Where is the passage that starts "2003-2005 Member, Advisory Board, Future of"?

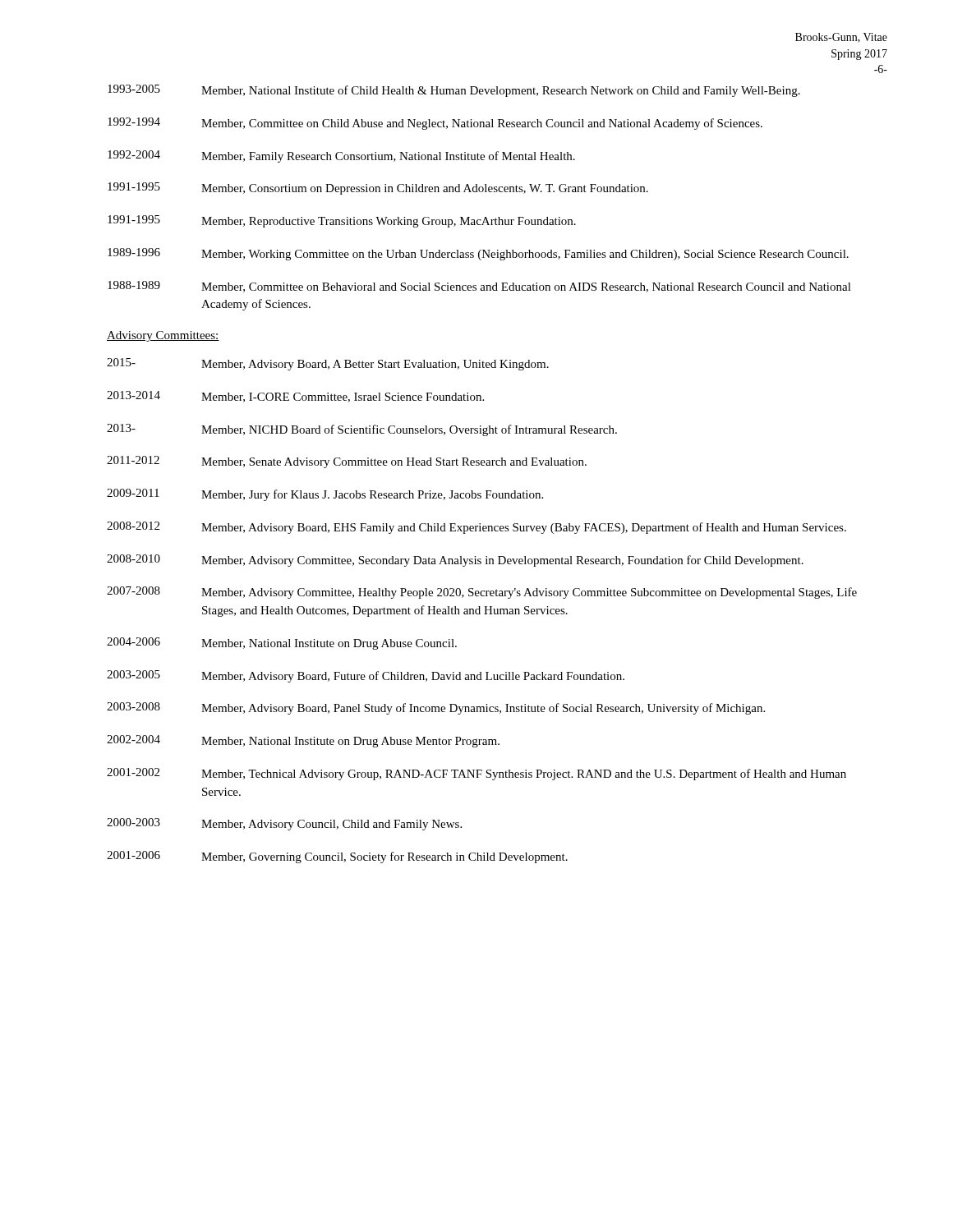(497, 676)
